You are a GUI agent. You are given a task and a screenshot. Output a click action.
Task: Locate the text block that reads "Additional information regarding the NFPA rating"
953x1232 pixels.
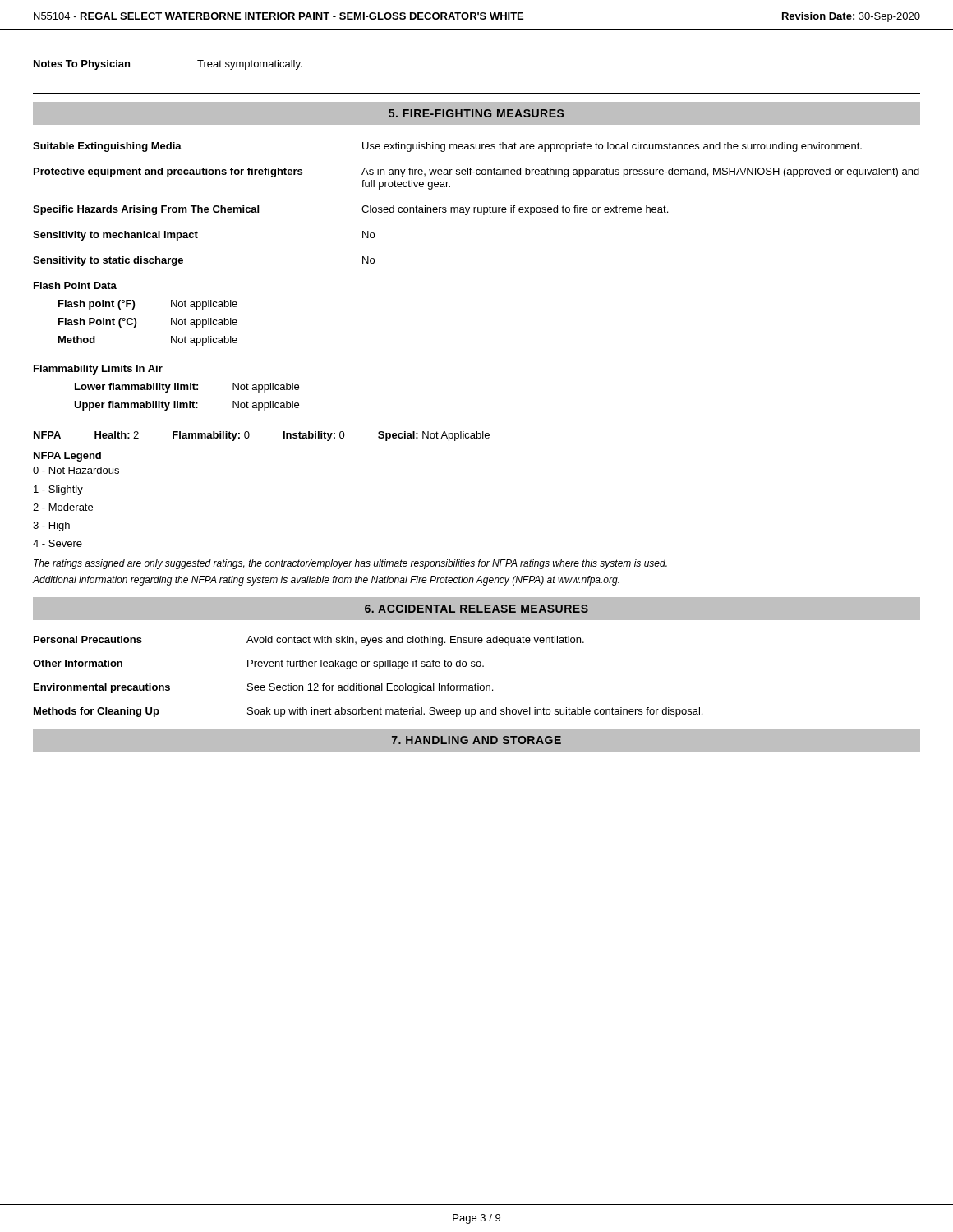[327, 580]
